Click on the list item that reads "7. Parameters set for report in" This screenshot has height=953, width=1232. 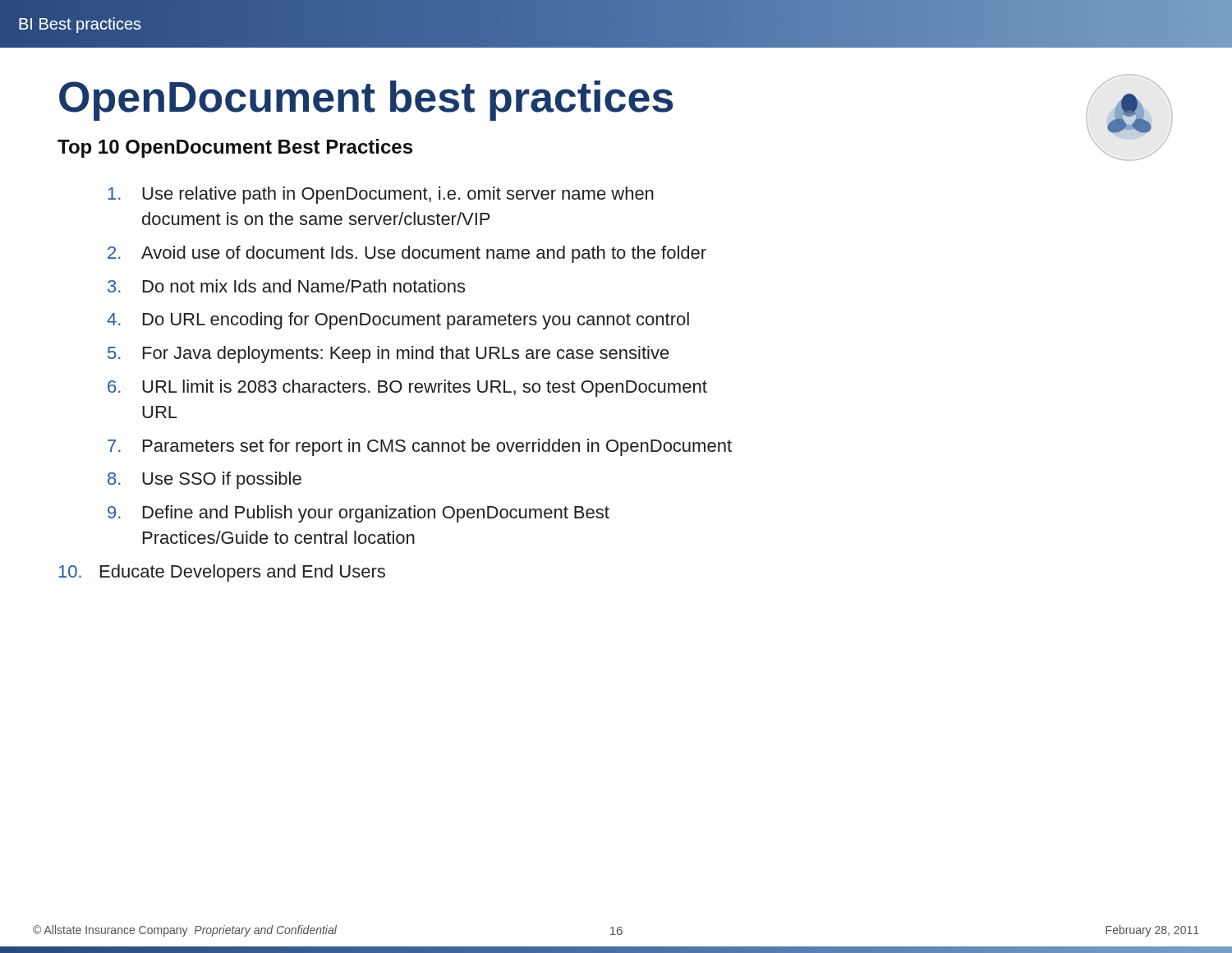(x=641, y=446)
